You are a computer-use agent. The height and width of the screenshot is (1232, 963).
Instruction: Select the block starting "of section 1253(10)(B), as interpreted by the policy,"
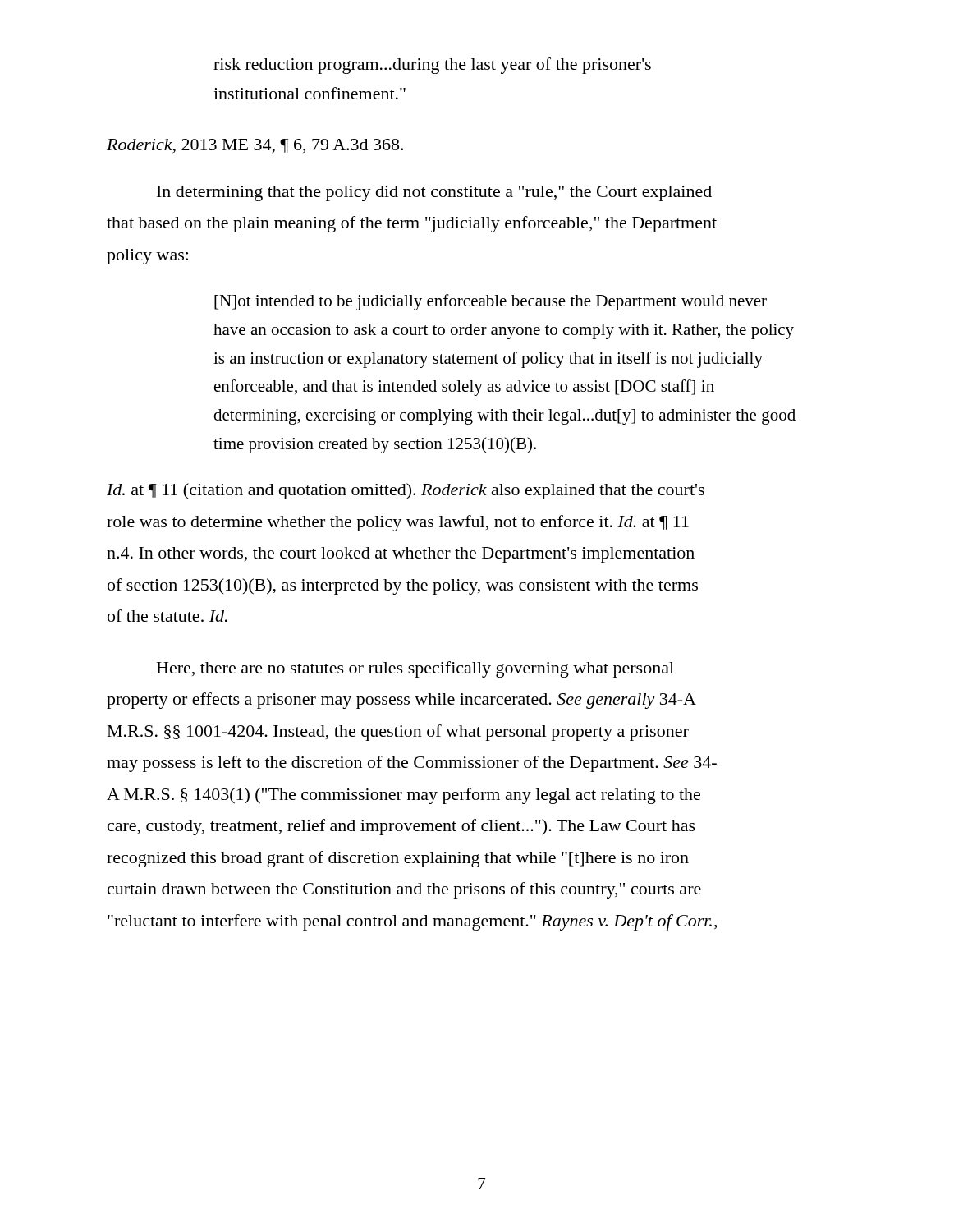(x=403, y=584)
